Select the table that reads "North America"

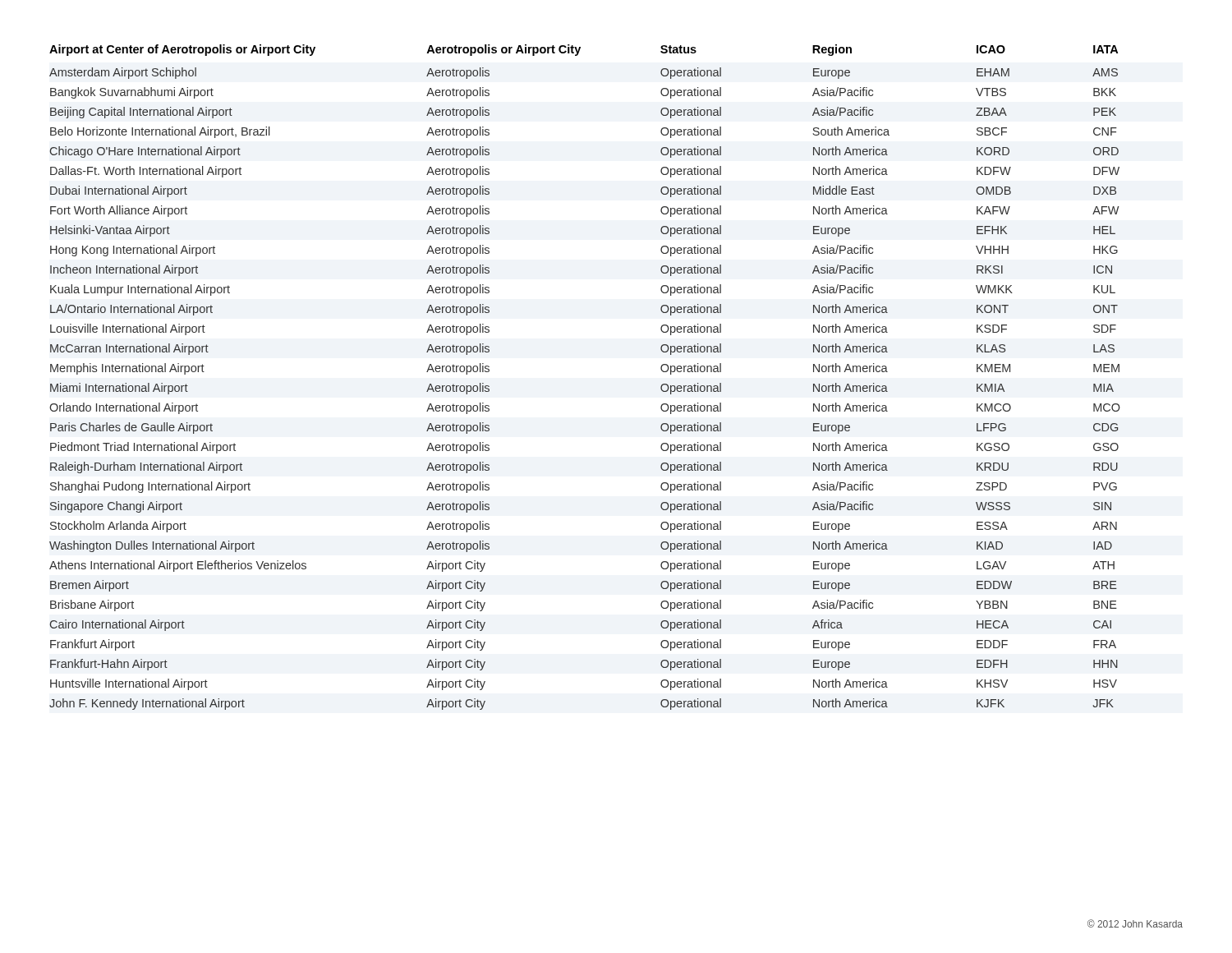616,376
